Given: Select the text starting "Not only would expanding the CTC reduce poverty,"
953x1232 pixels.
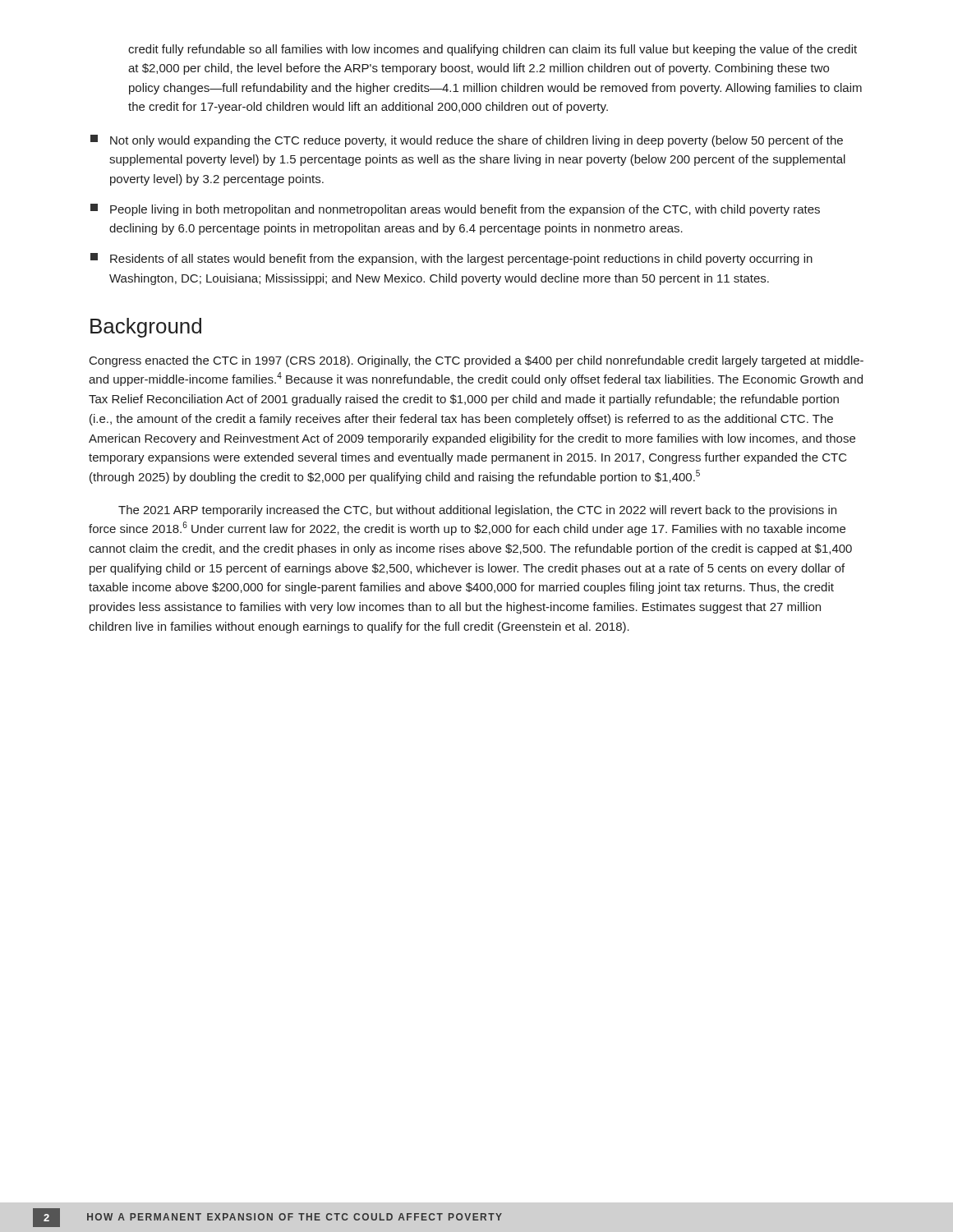Looking at the screenshot, I should click(x=477, y=159).
